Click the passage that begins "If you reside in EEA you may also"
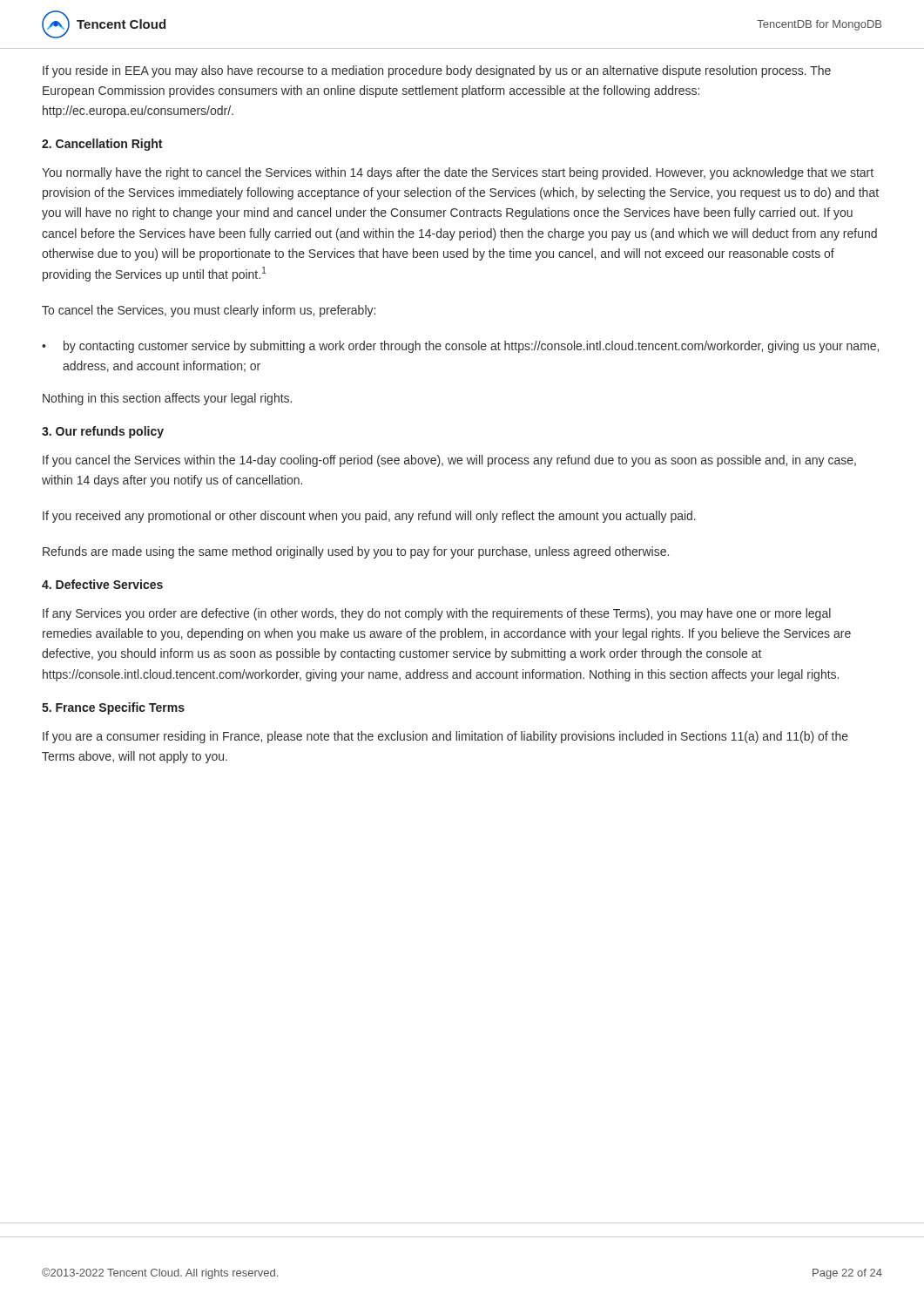 click(436, 91)
